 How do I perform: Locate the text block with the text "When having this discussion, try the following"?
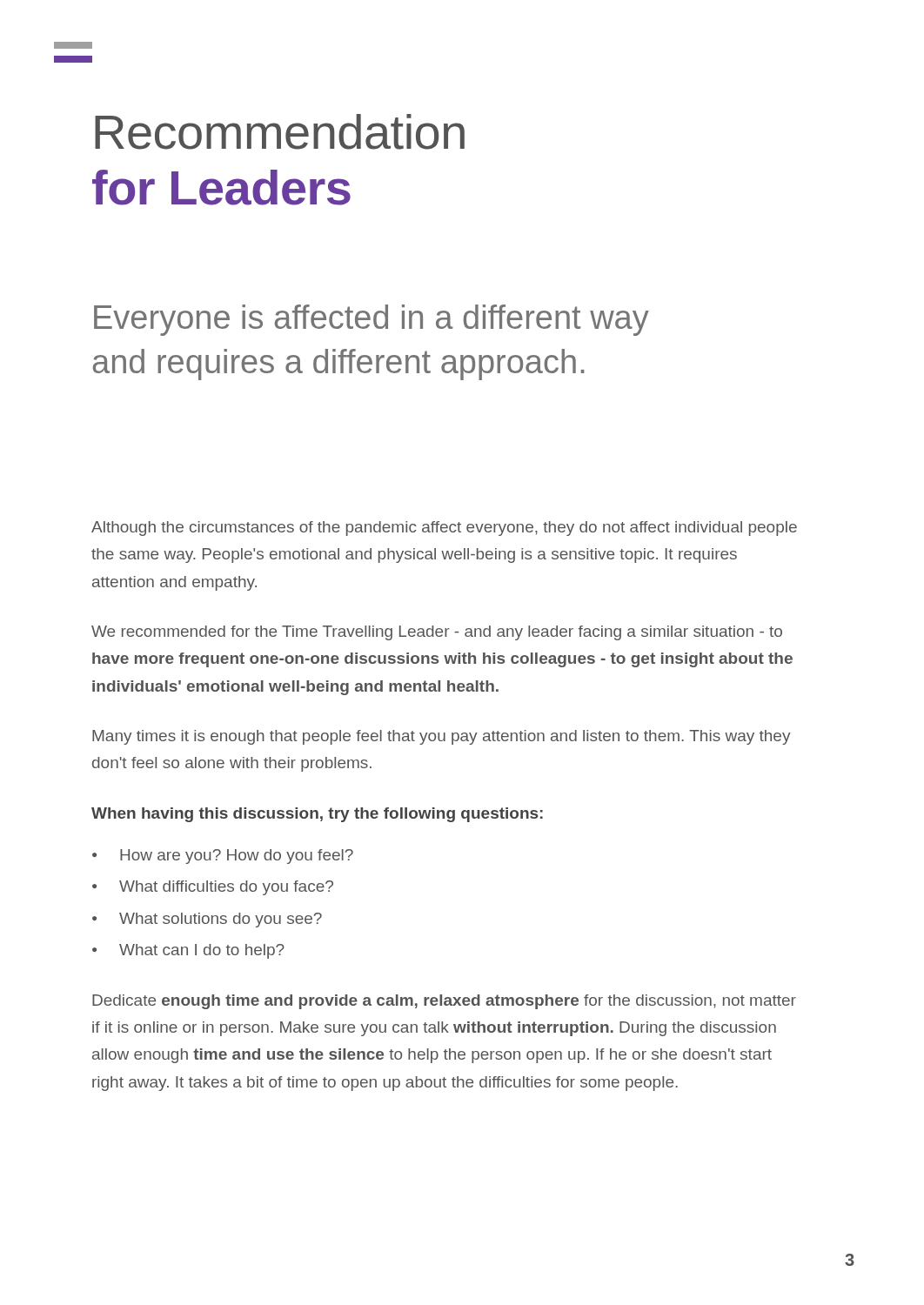(x=448, y=813)
